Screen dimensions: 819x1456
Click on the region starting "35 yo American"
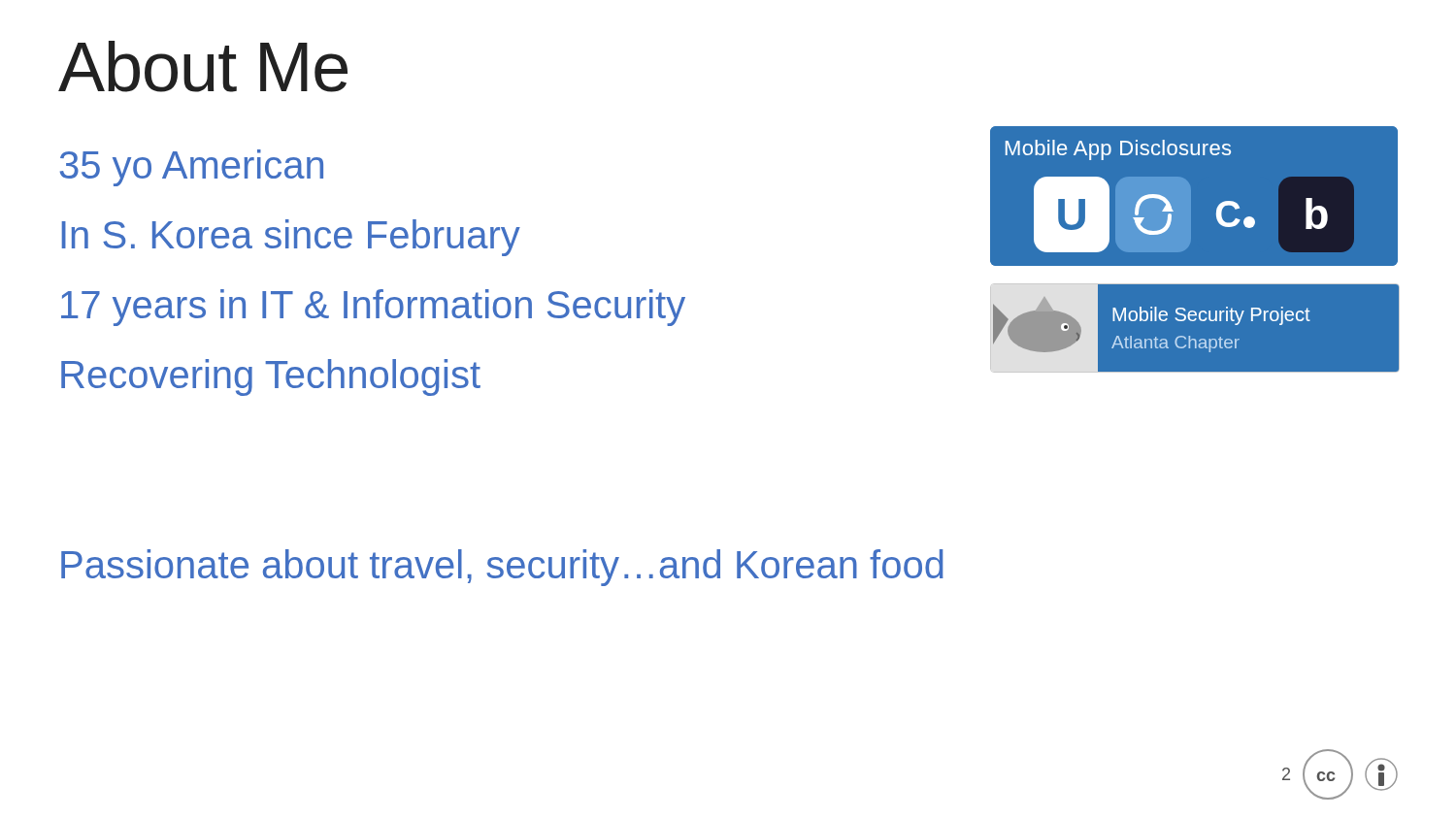192,165
